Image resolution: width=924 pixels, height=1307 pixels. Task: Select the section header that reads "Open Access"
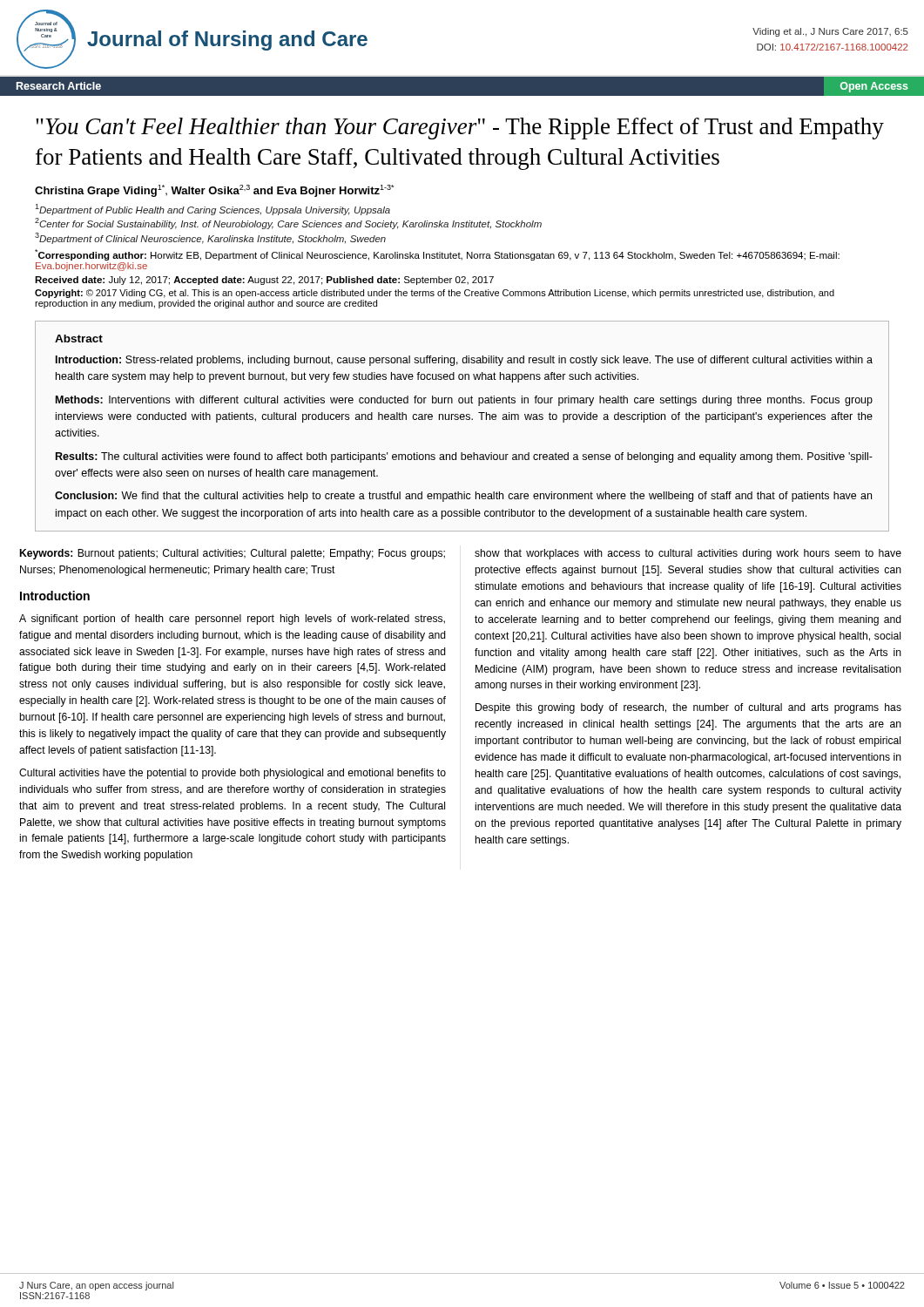(874, 86)
